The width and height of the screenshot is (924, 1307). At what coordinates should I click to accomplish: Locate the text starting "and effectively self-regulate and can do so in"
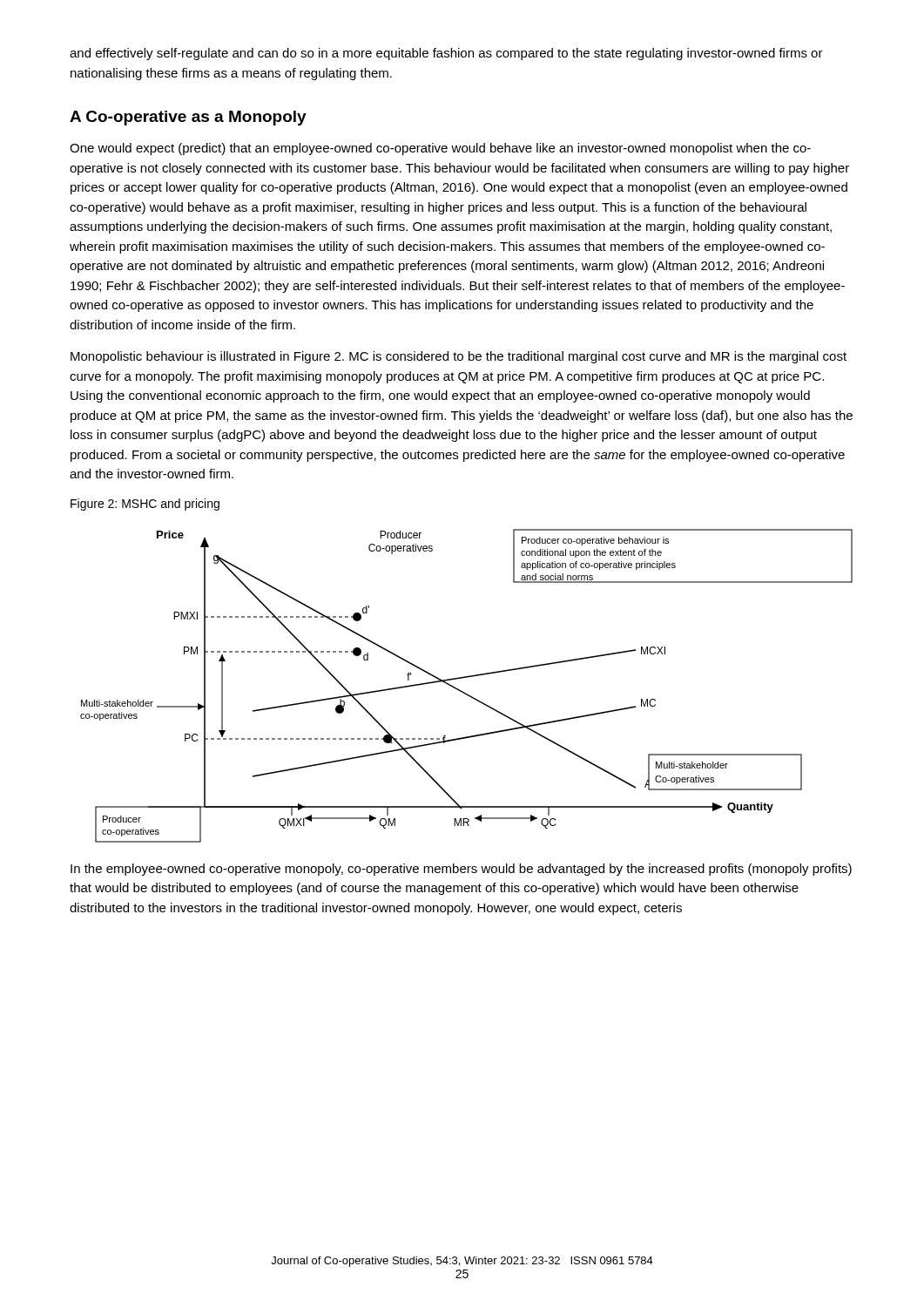(446, 63)
